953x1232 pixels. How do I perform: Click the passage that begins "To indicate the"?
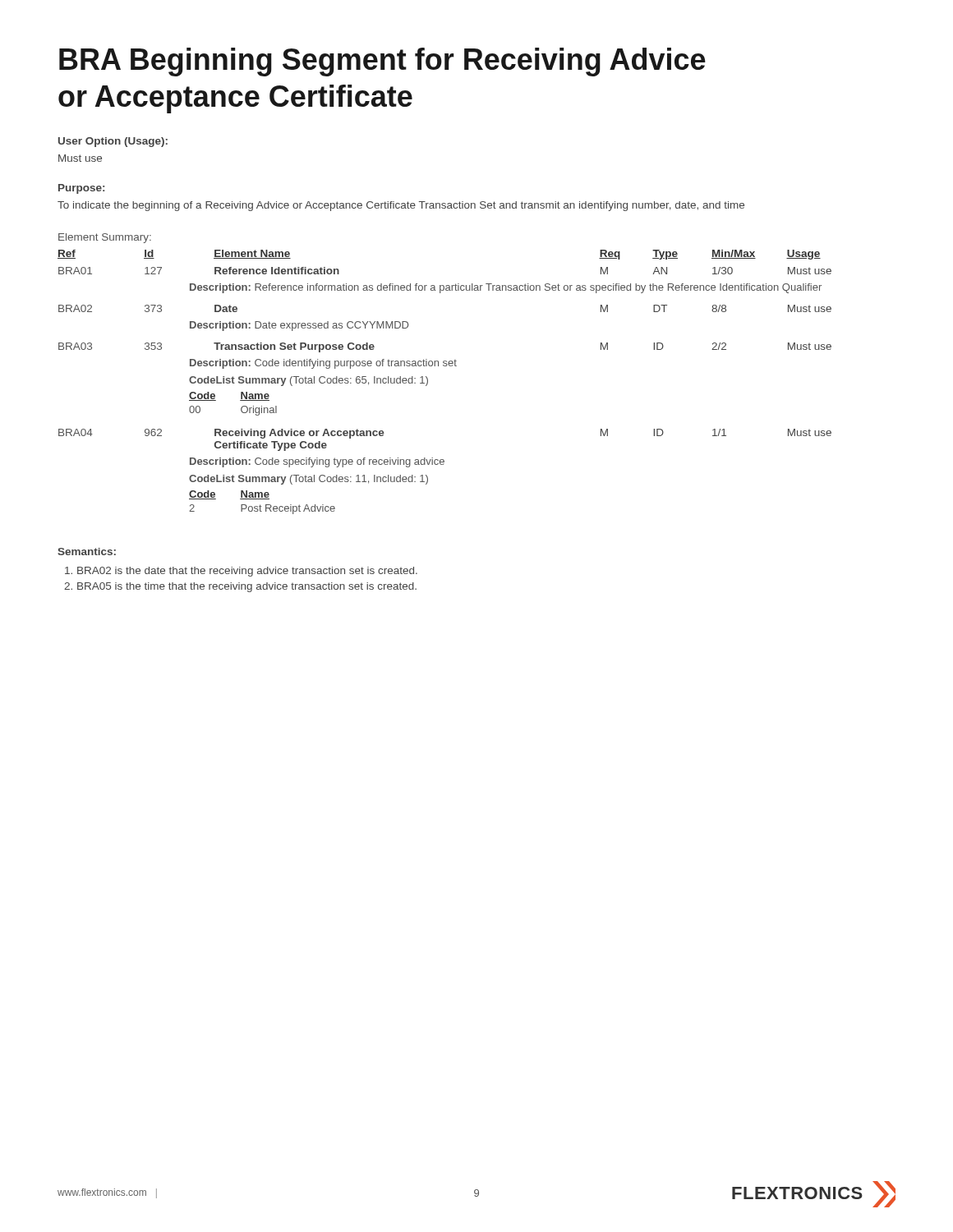pos(401,205)
